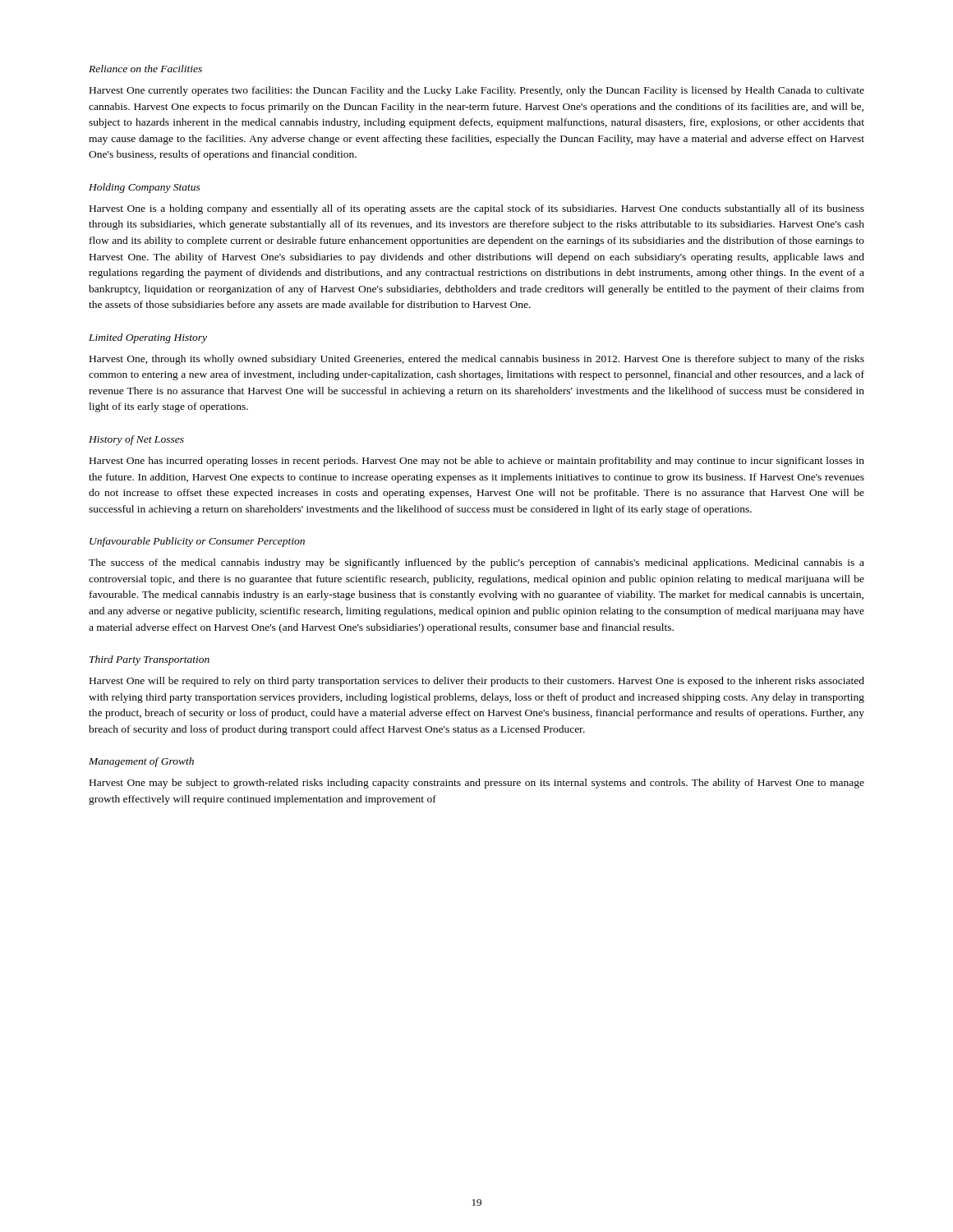This screenshot has width=953, height=1232.
Task: Find the element starting "Management of Growth"
Action: pos(142,761)
